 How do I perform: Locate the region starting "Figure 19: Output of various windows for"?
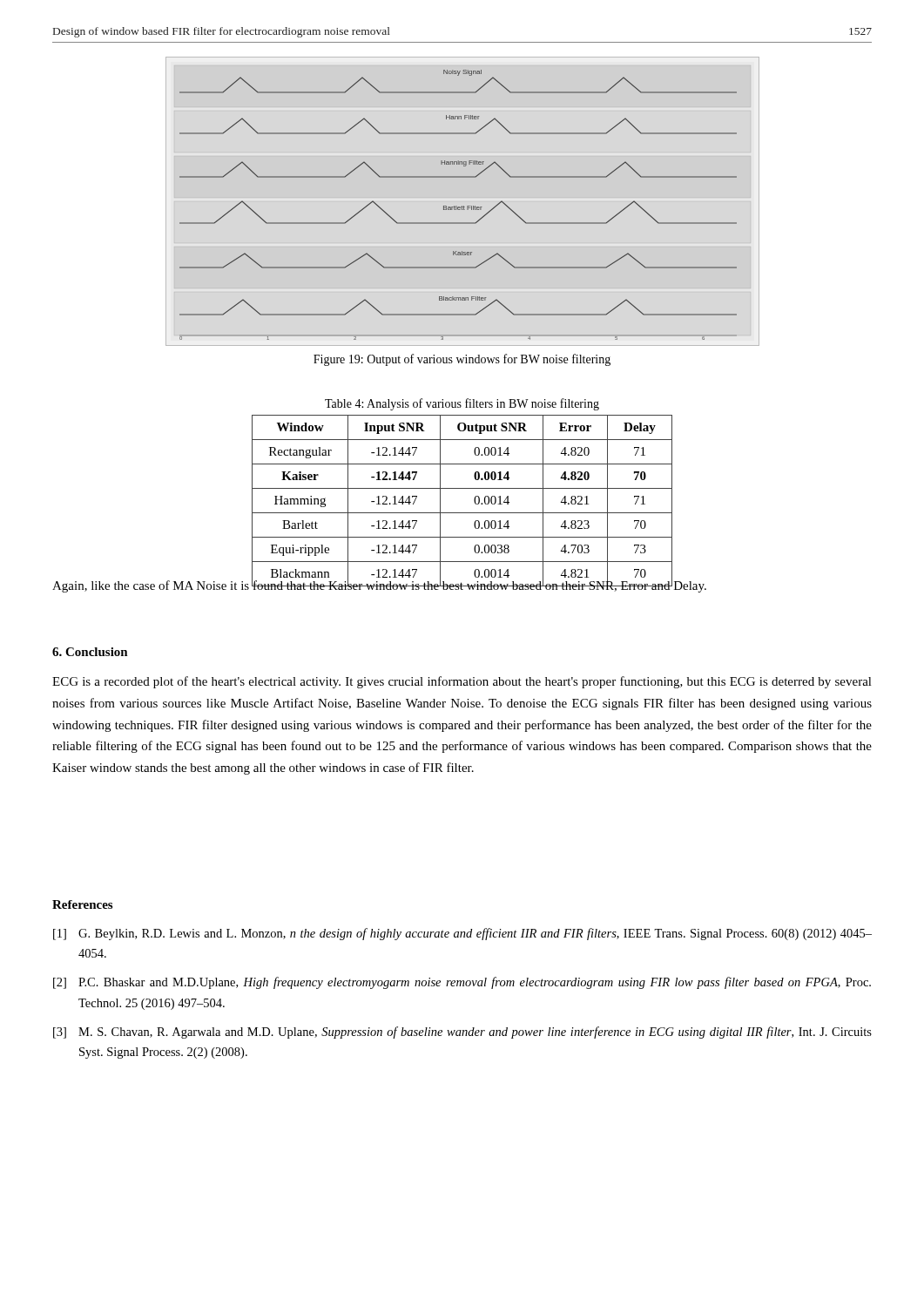pyautogui.click(x=462, y=359)
